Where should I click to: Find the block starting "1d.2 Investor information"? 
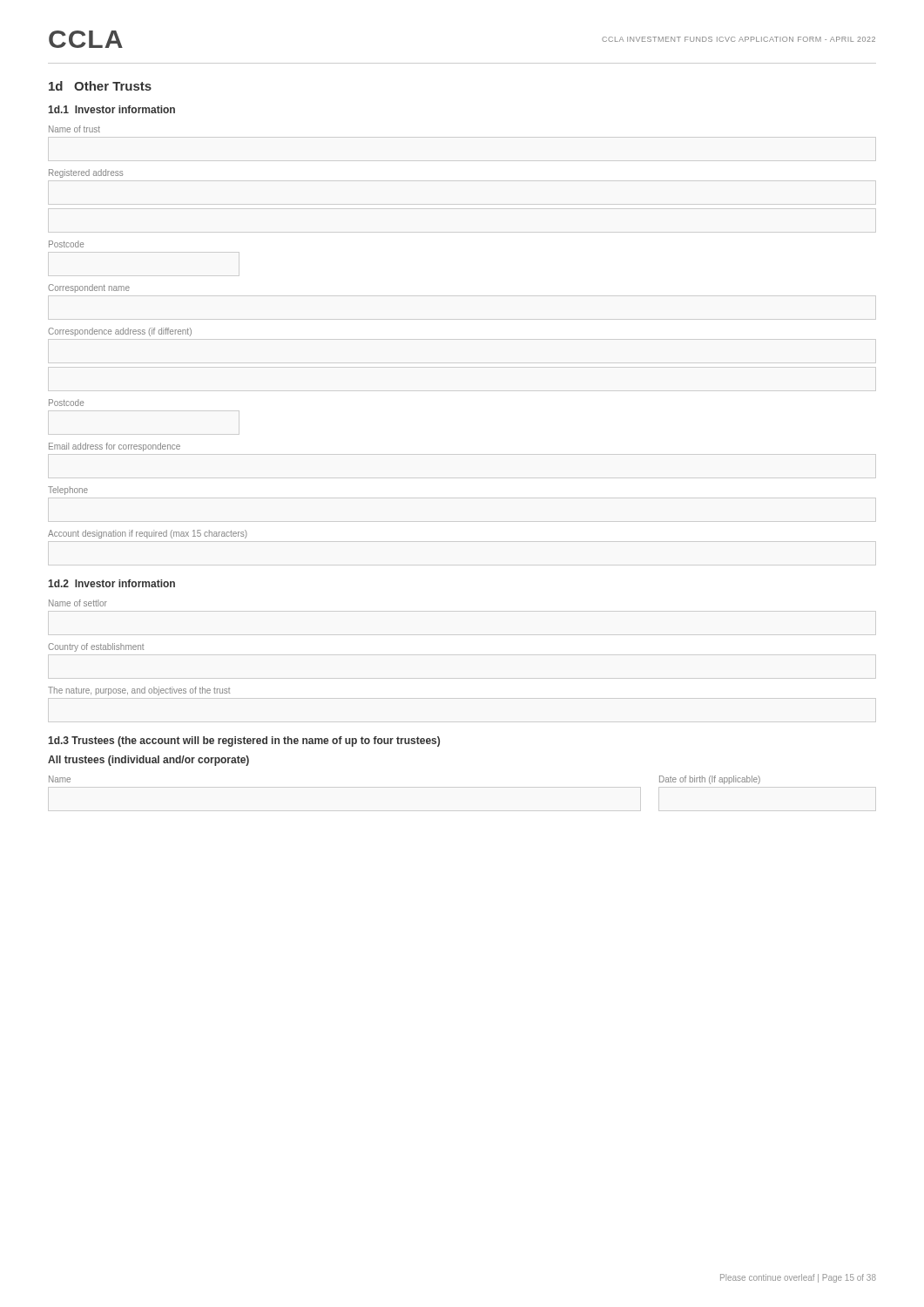point(112,584)
